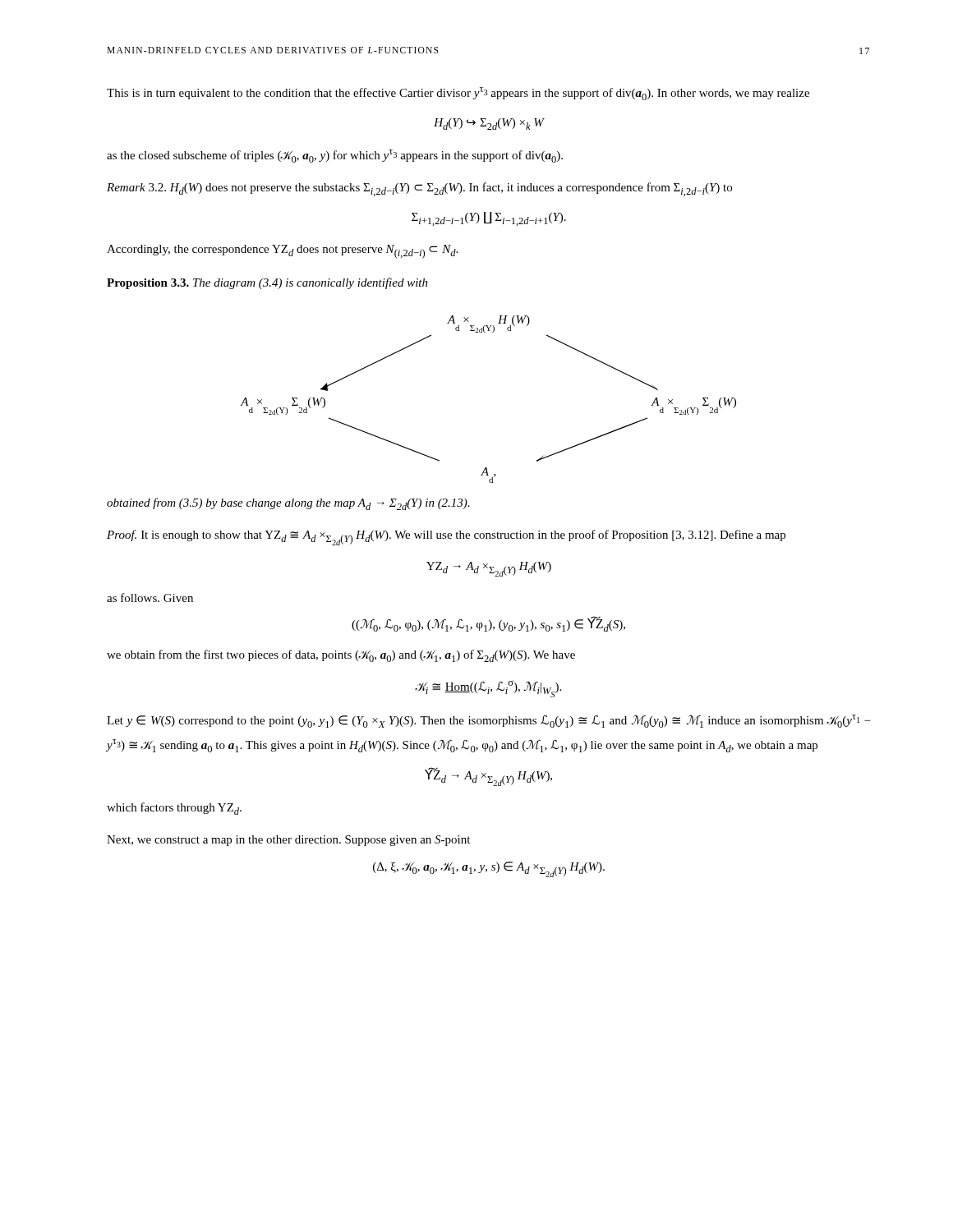The image size is (953, 1232).
Task: Point to the text starting "YZd → Ad ×Σ2d(Y)"
Action: coord(489,569)
